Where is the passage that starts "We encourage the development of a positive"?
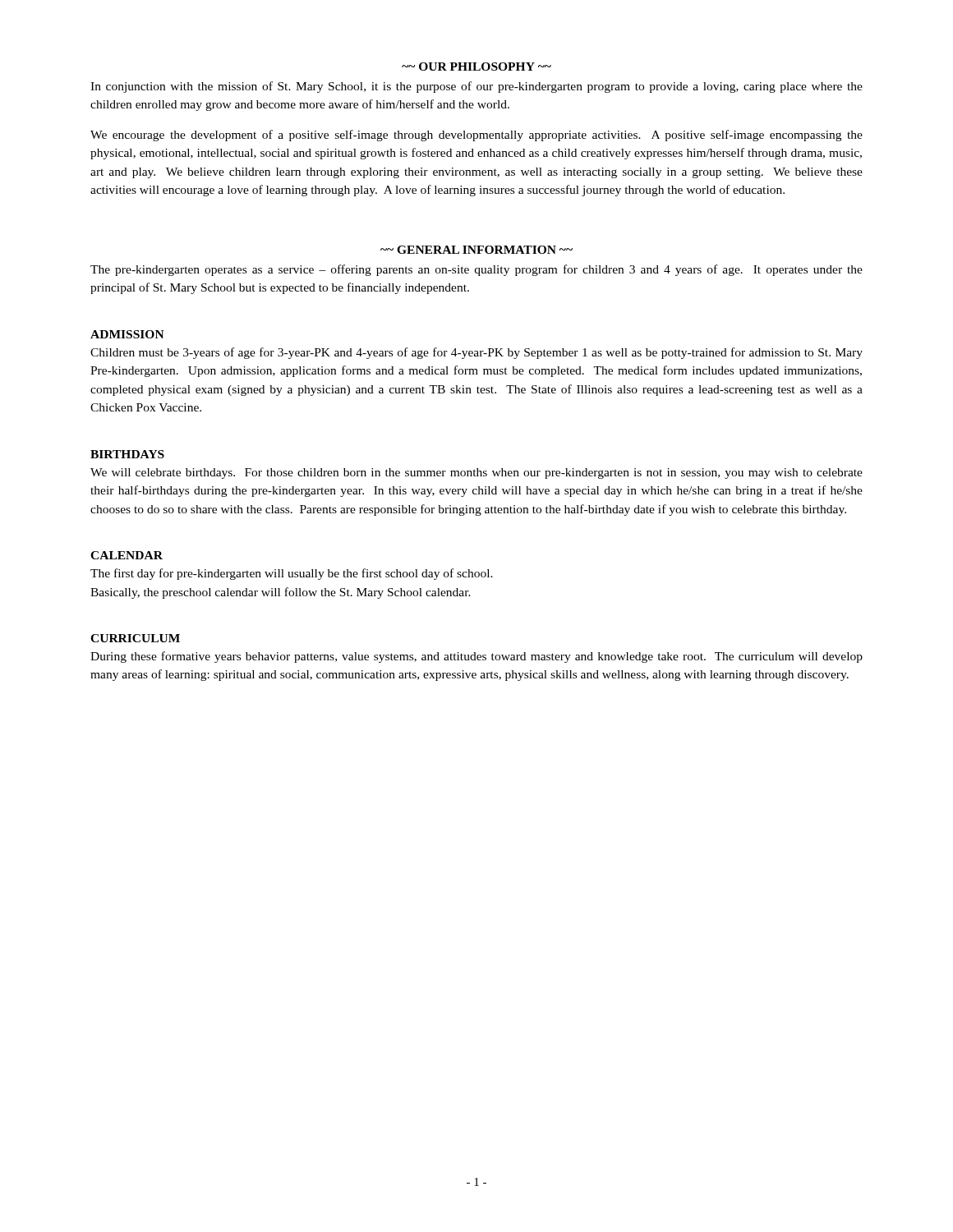The image size is (953, 1232). [x=476, y=162]
